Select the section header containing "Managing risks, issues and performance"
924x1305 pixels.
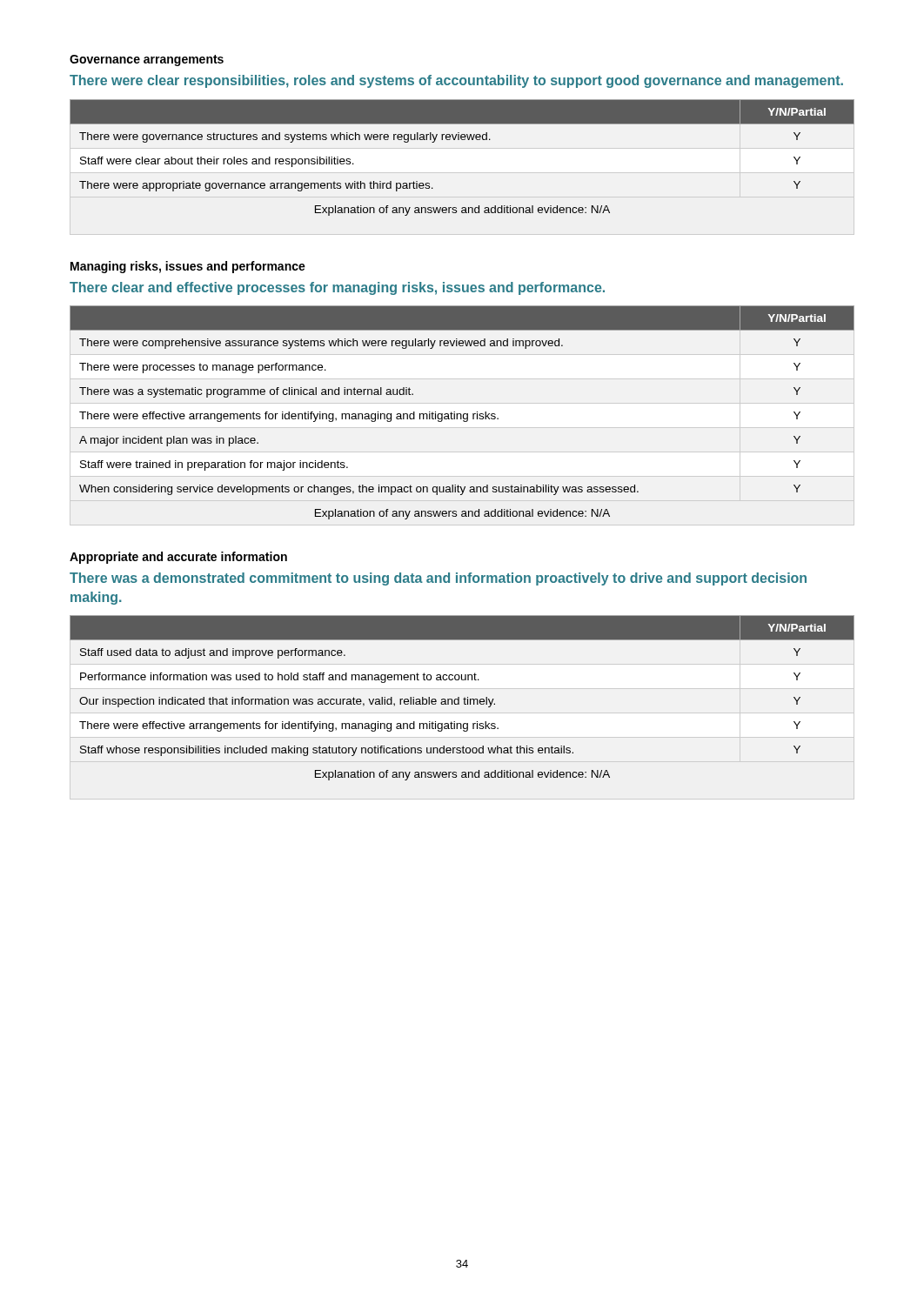click(x=187, y=266)
